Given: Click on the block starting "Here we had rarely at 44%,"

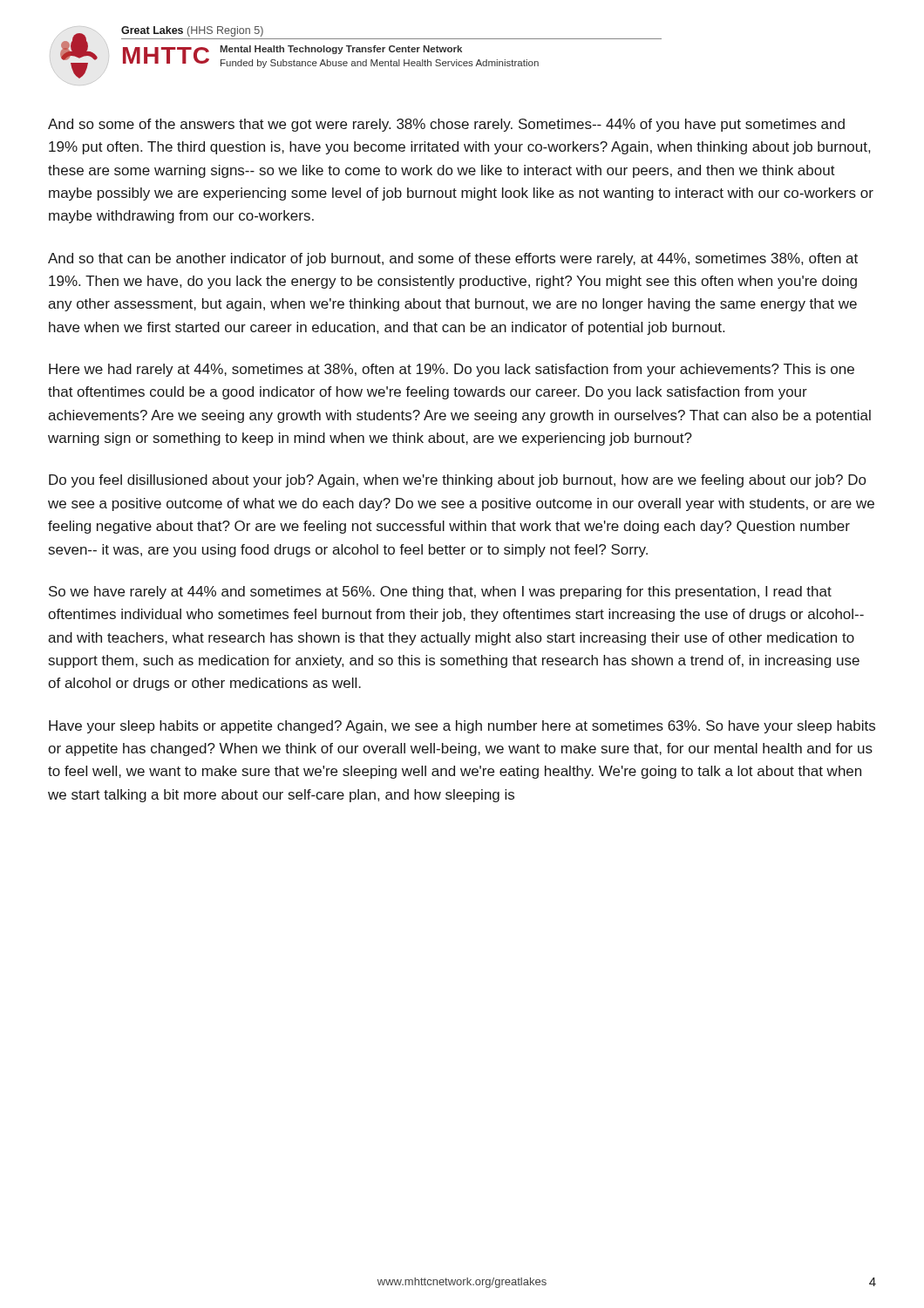Looking at the screenshot, I should (x=462, y=404).
